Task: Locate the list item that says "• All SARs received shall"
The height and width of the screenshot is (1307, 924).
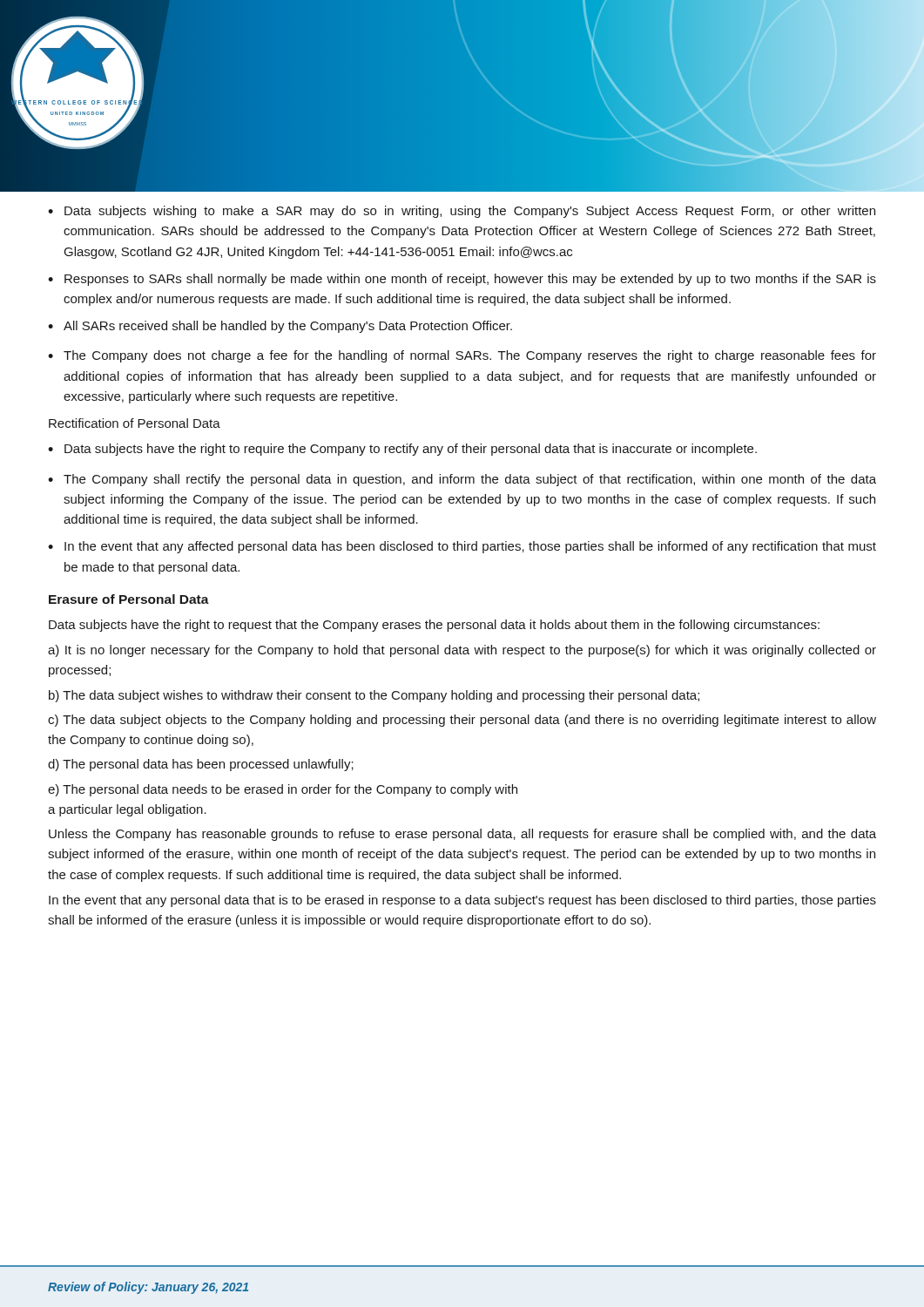Action: [462, 327]
